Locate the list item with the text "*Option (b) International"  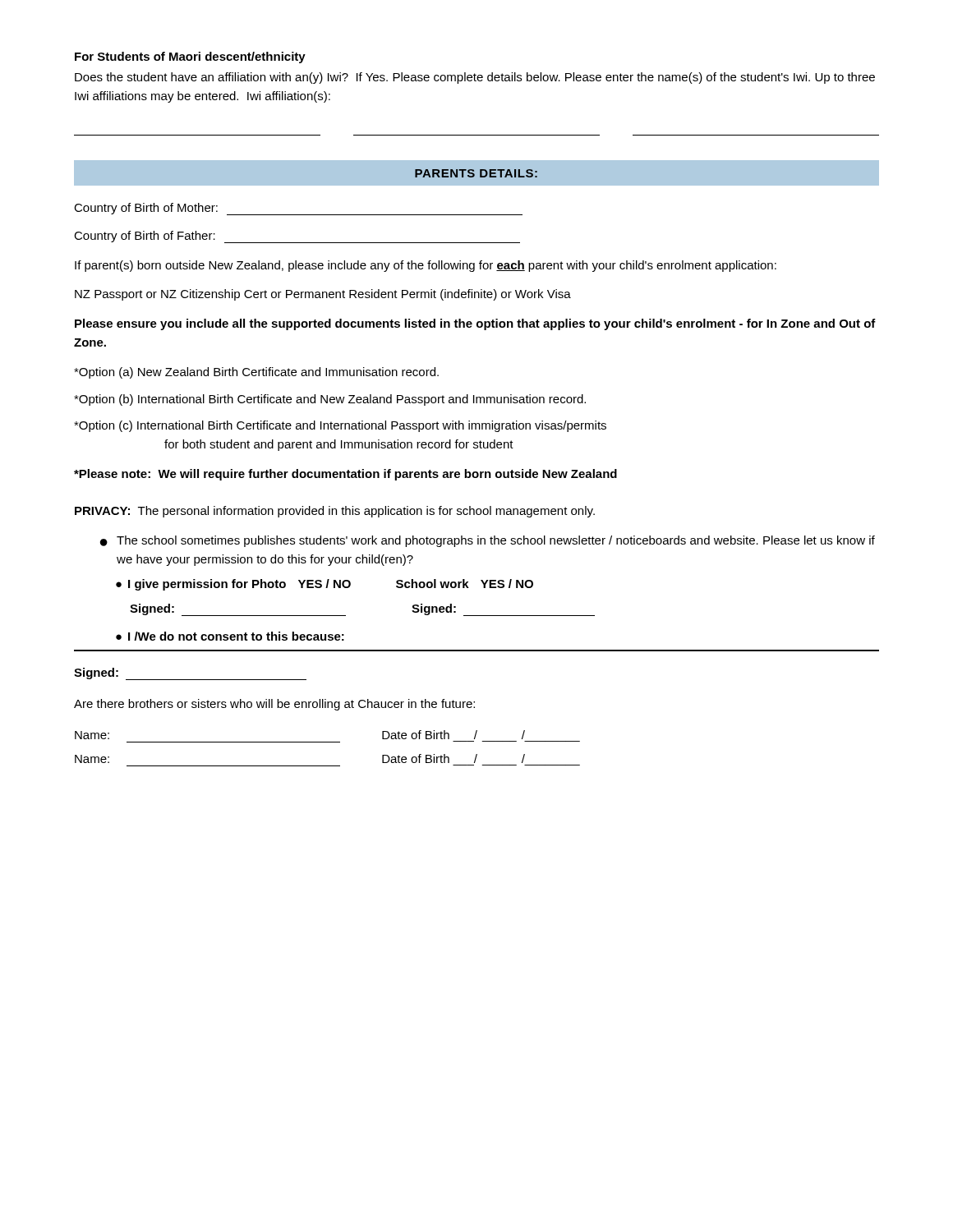tap(330, 398)
